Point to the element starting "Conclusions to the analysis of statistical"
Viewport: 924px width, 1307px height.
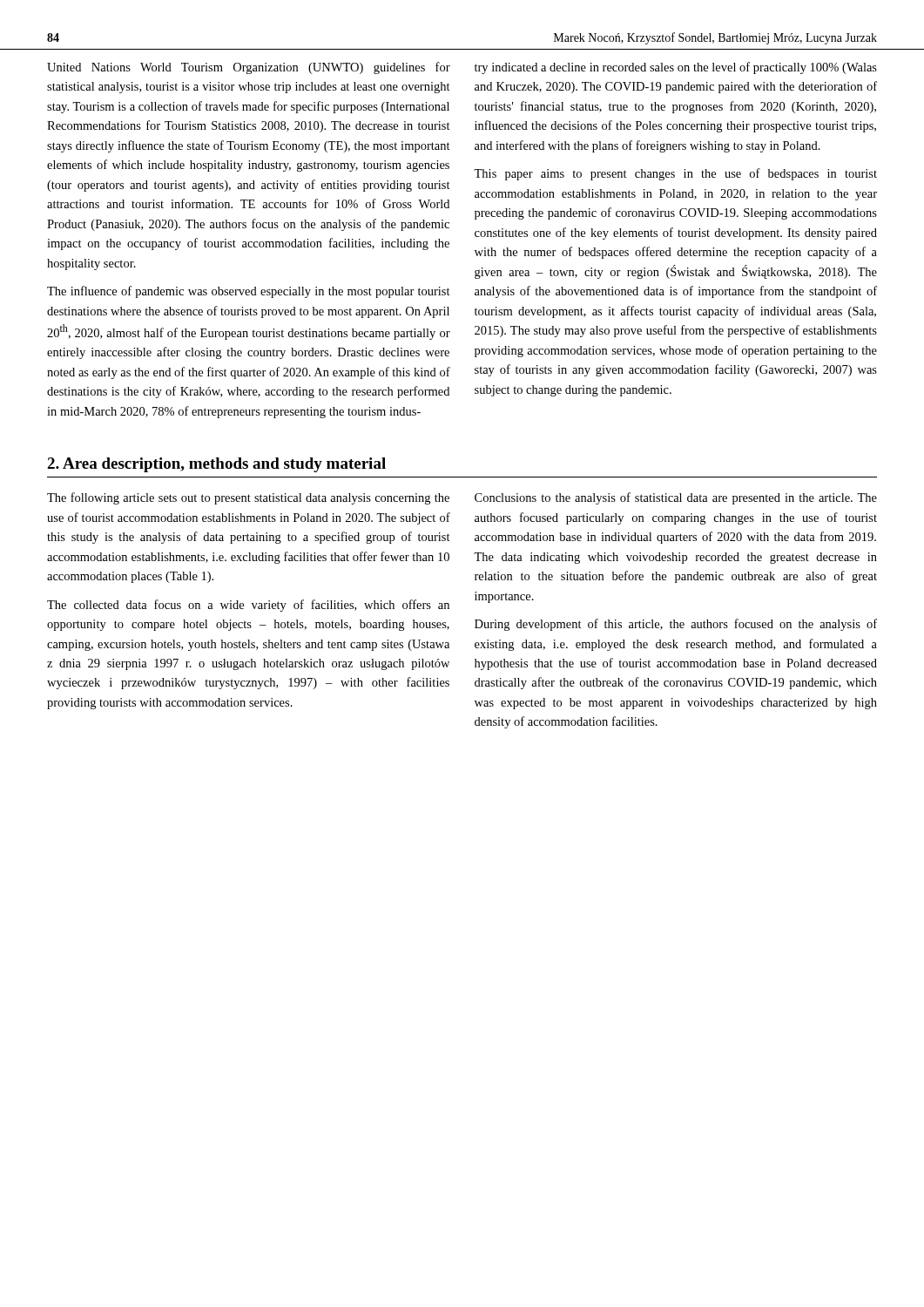[676, 610]
